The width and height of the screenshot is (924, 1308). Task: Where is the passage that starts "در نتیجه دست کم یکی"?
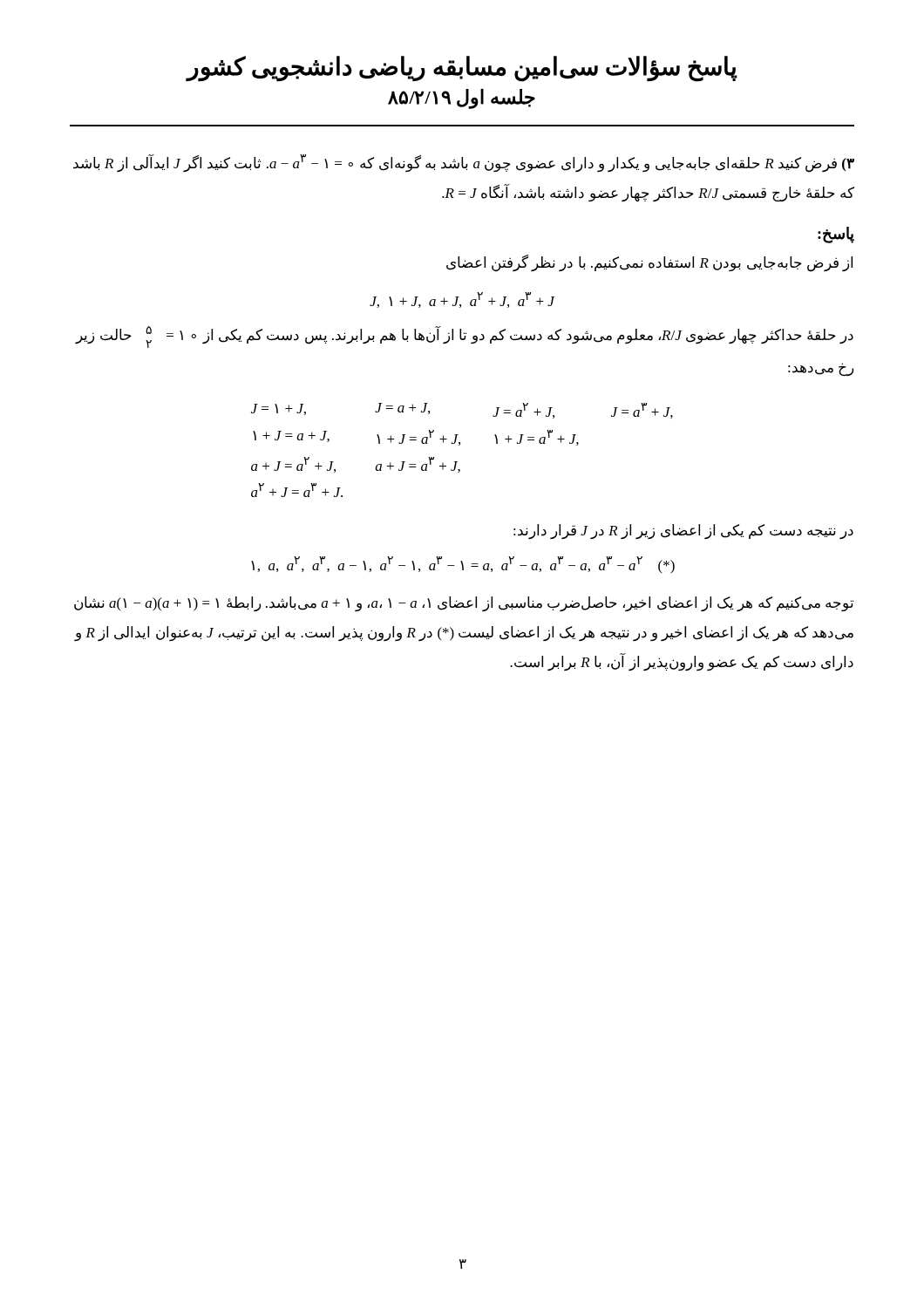[683, 531]
